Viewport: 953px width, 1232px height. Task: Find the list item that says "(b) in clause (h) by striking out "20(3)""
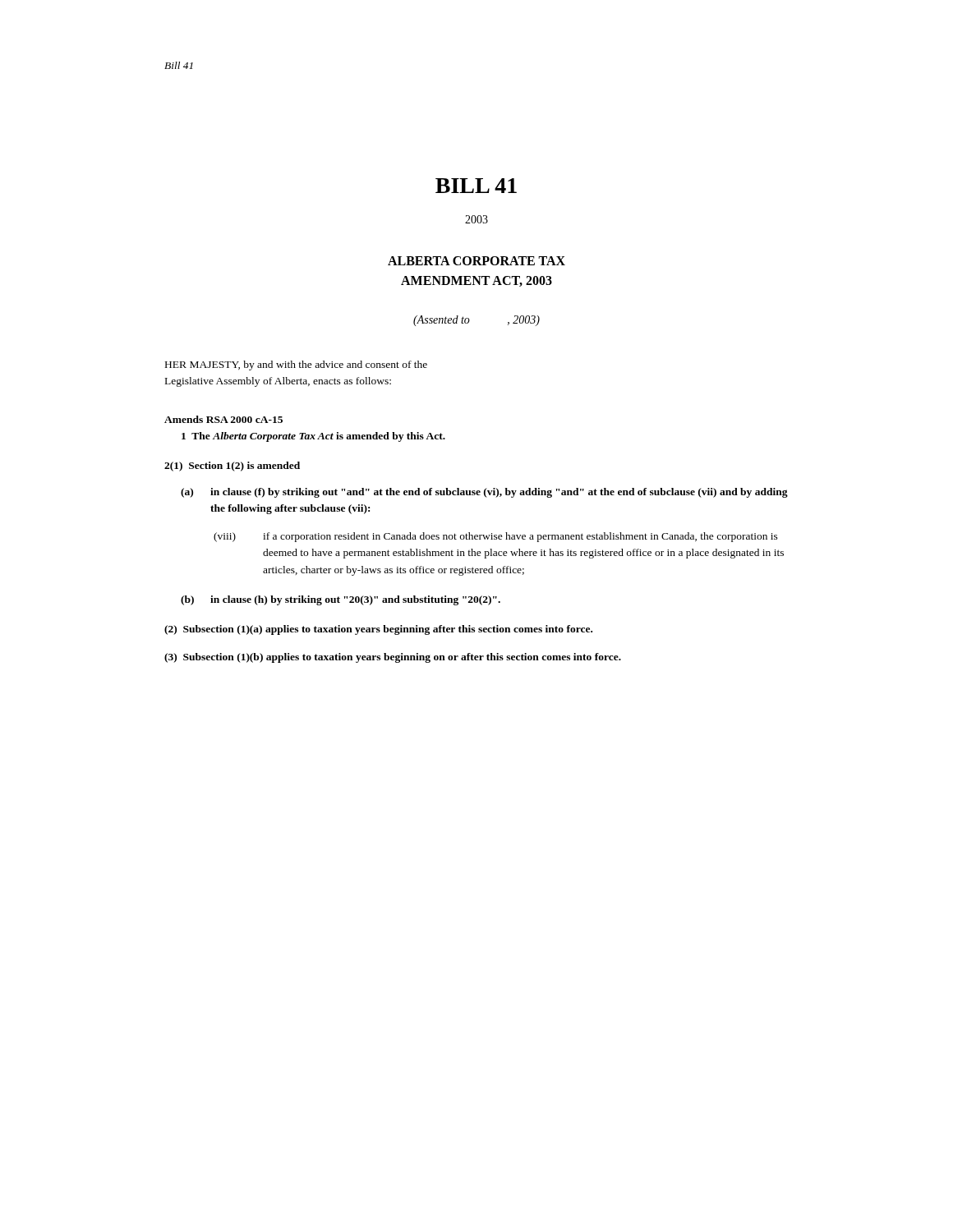tap(485, 599)
